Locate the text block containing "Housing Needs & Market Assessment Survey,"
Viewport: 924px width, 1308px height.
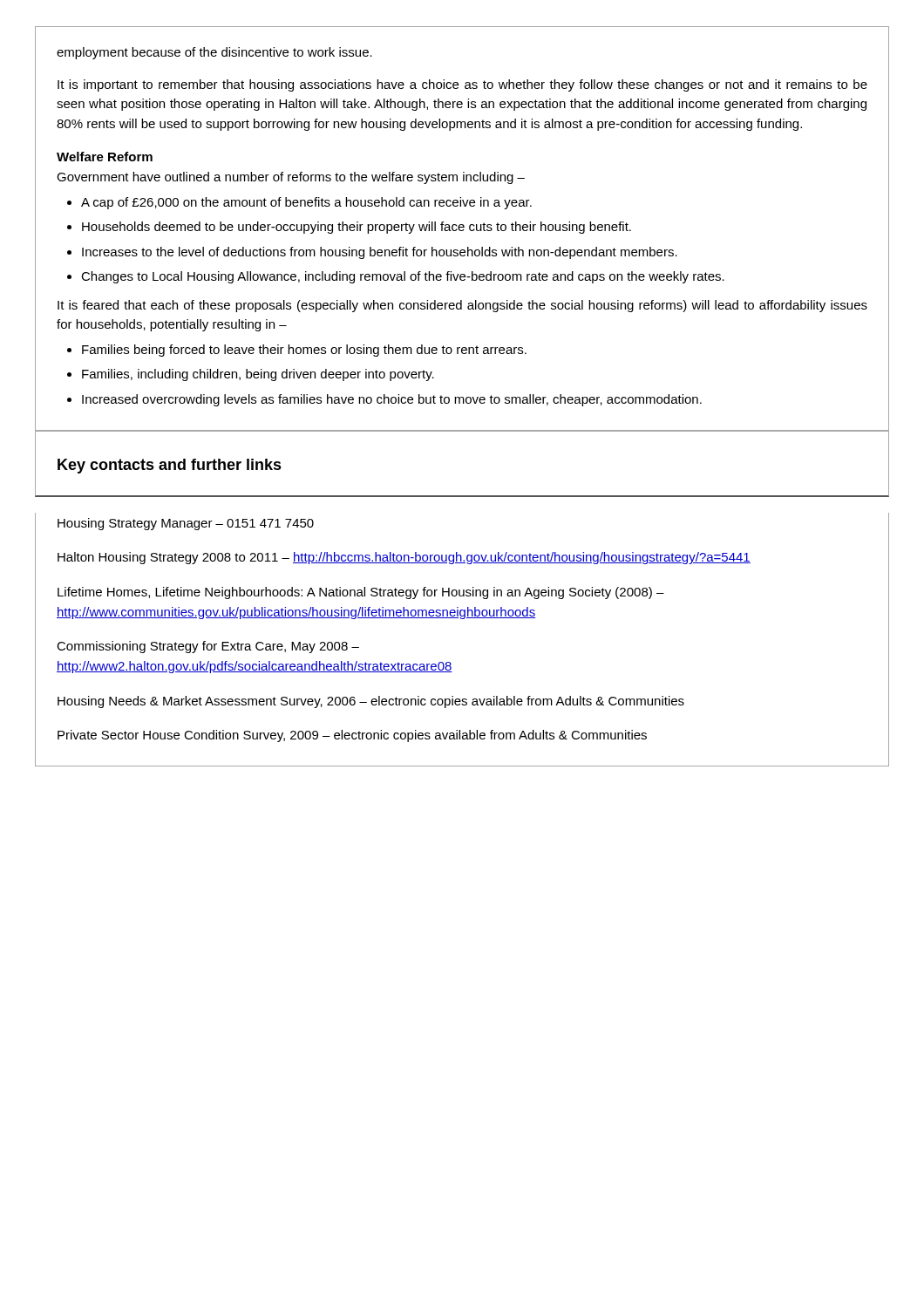click(x=370, y=700)
